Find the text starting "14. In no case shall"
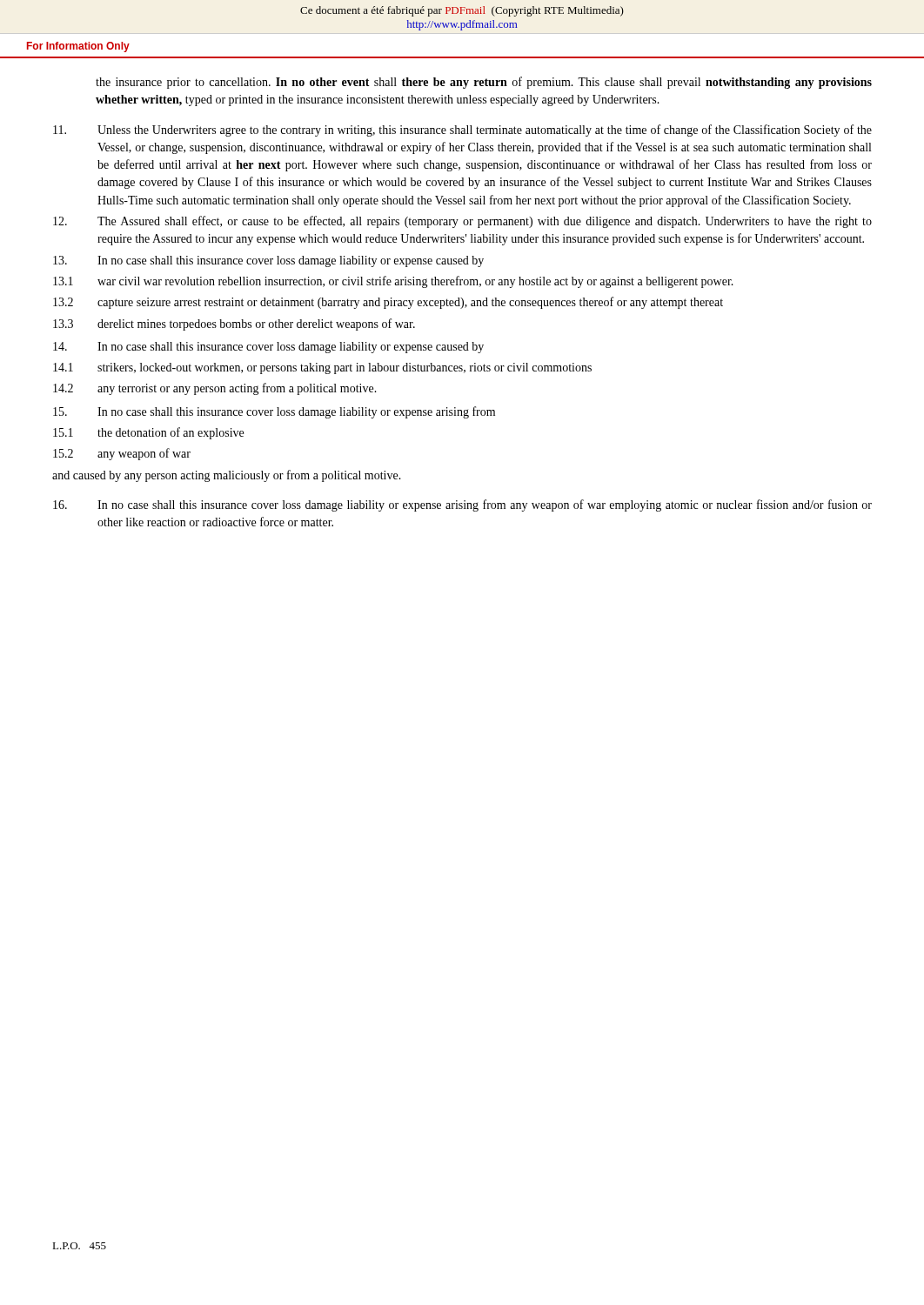 [462, 347]
